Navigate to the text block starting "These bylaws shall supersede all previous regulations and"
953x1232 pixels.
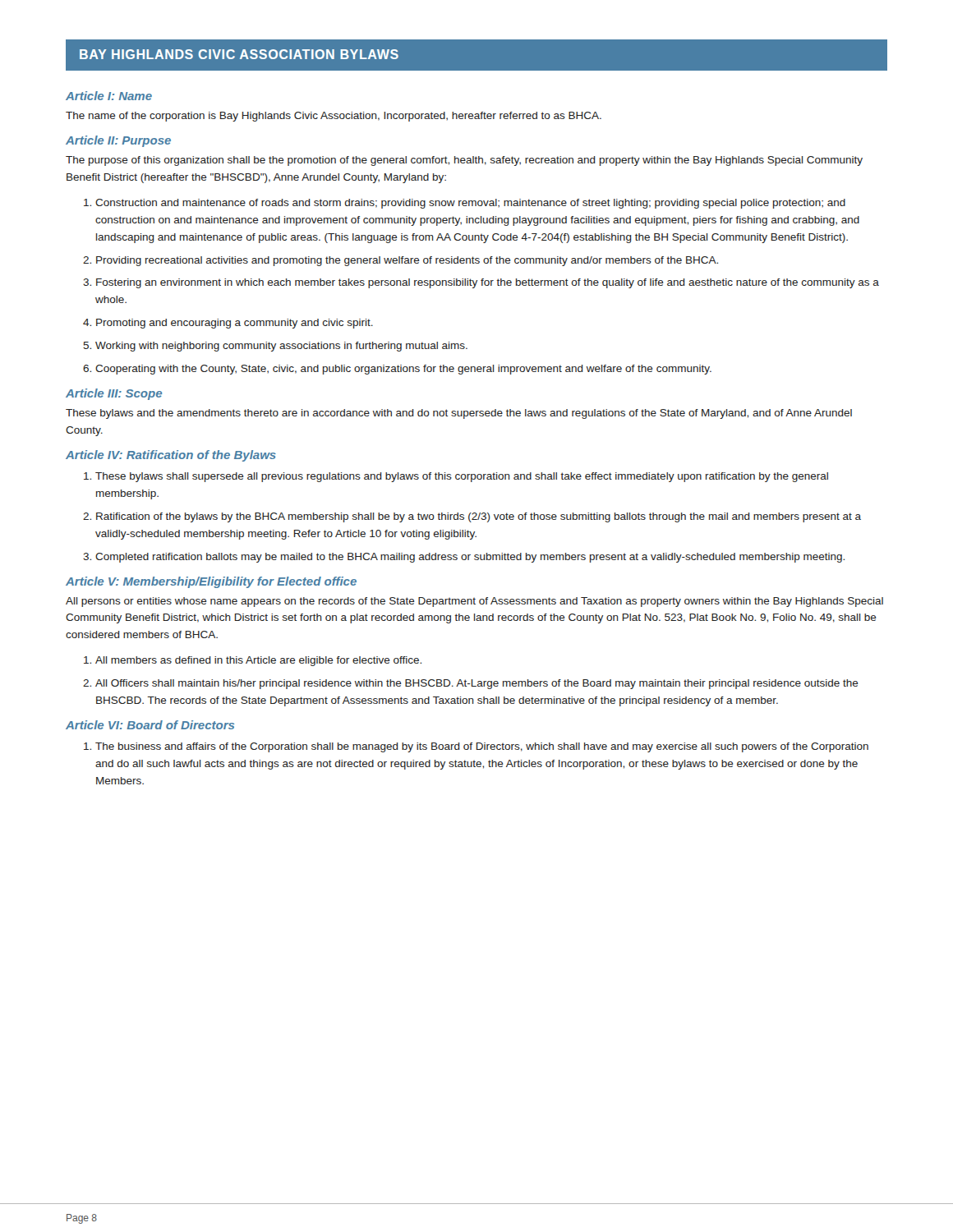pyautogui.click(x=462, y=484)
